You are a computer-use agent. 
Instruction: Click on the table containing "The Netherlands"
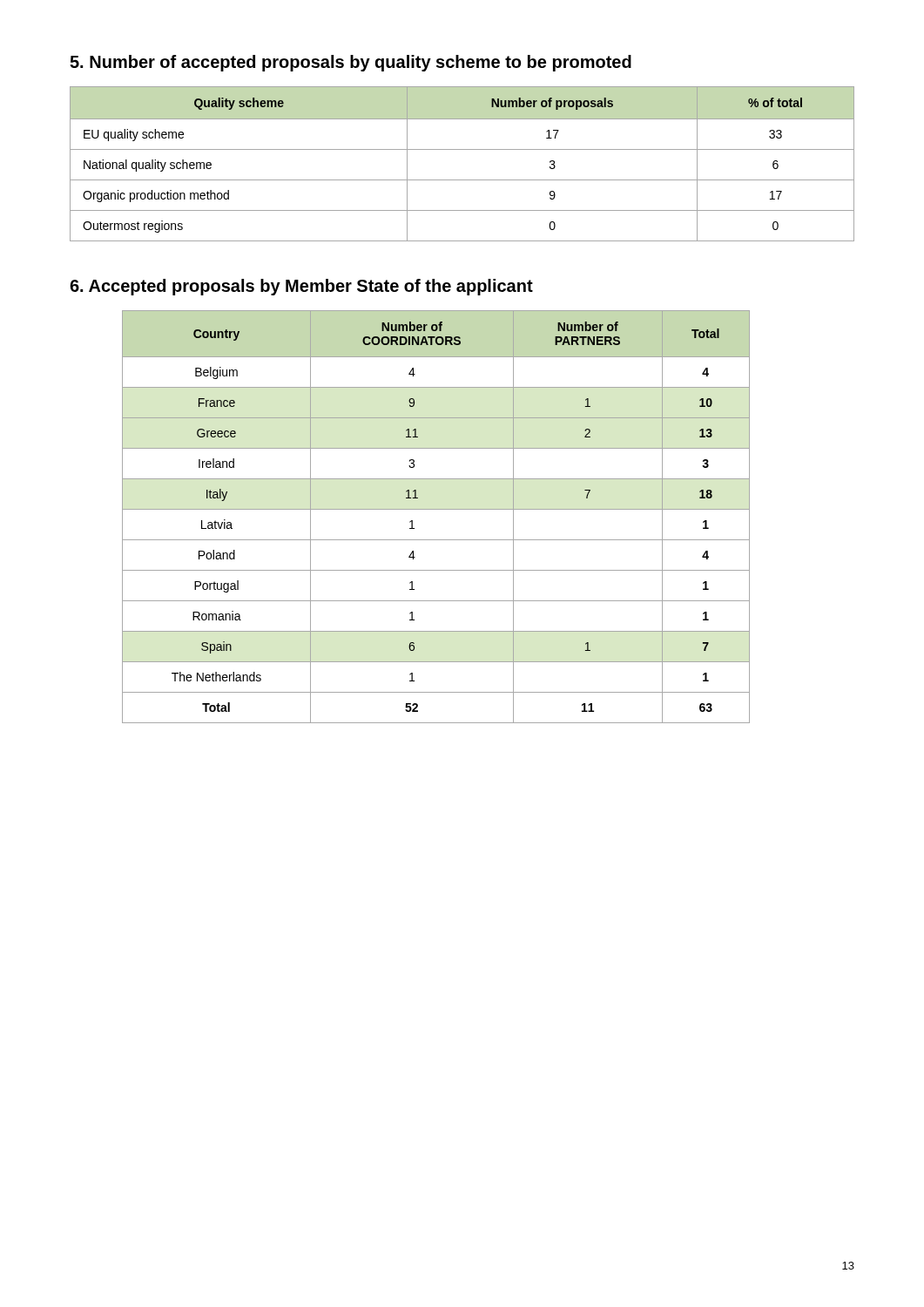tap(462, 517)
